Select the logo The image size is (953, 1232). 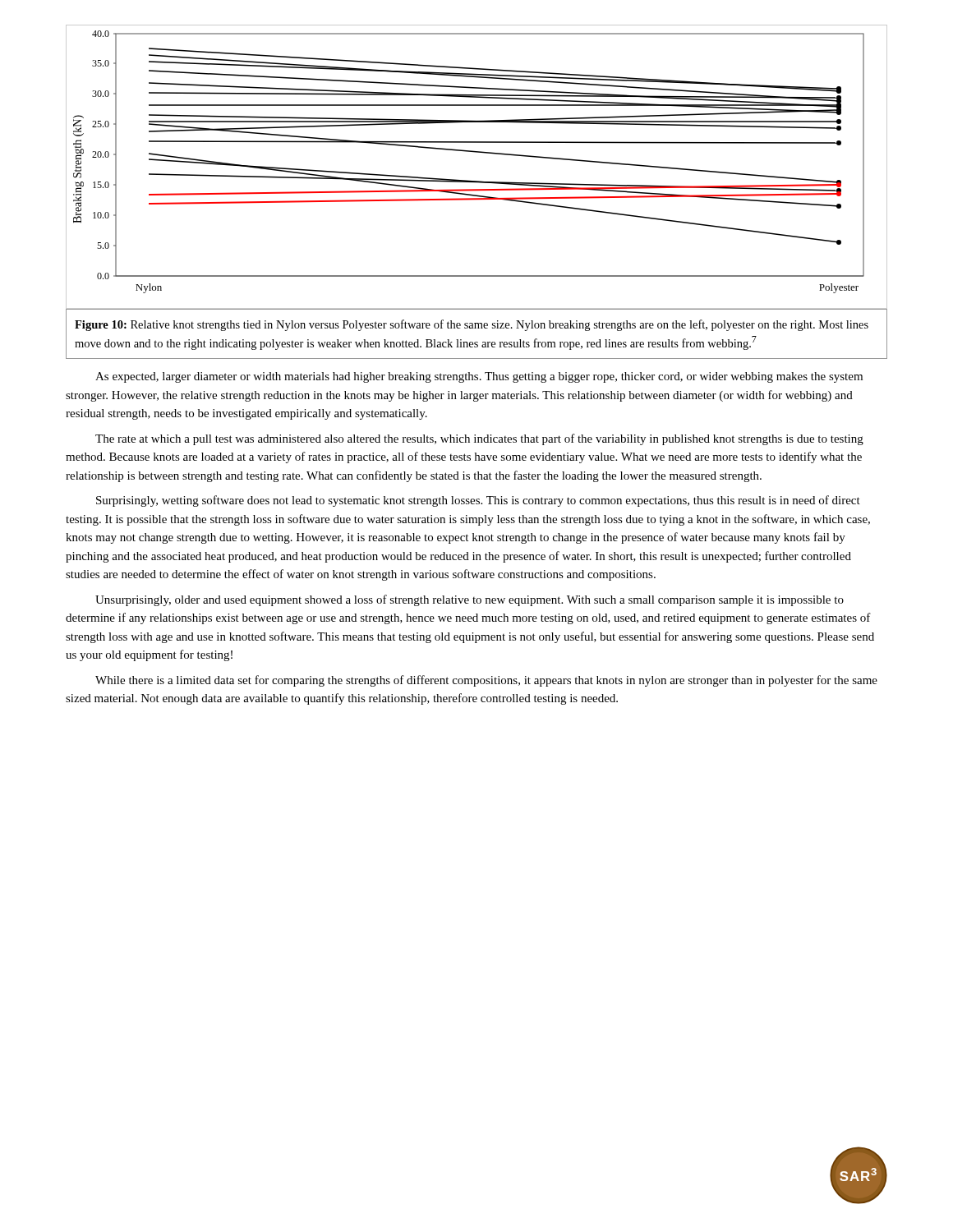(x=859, y=1177)
